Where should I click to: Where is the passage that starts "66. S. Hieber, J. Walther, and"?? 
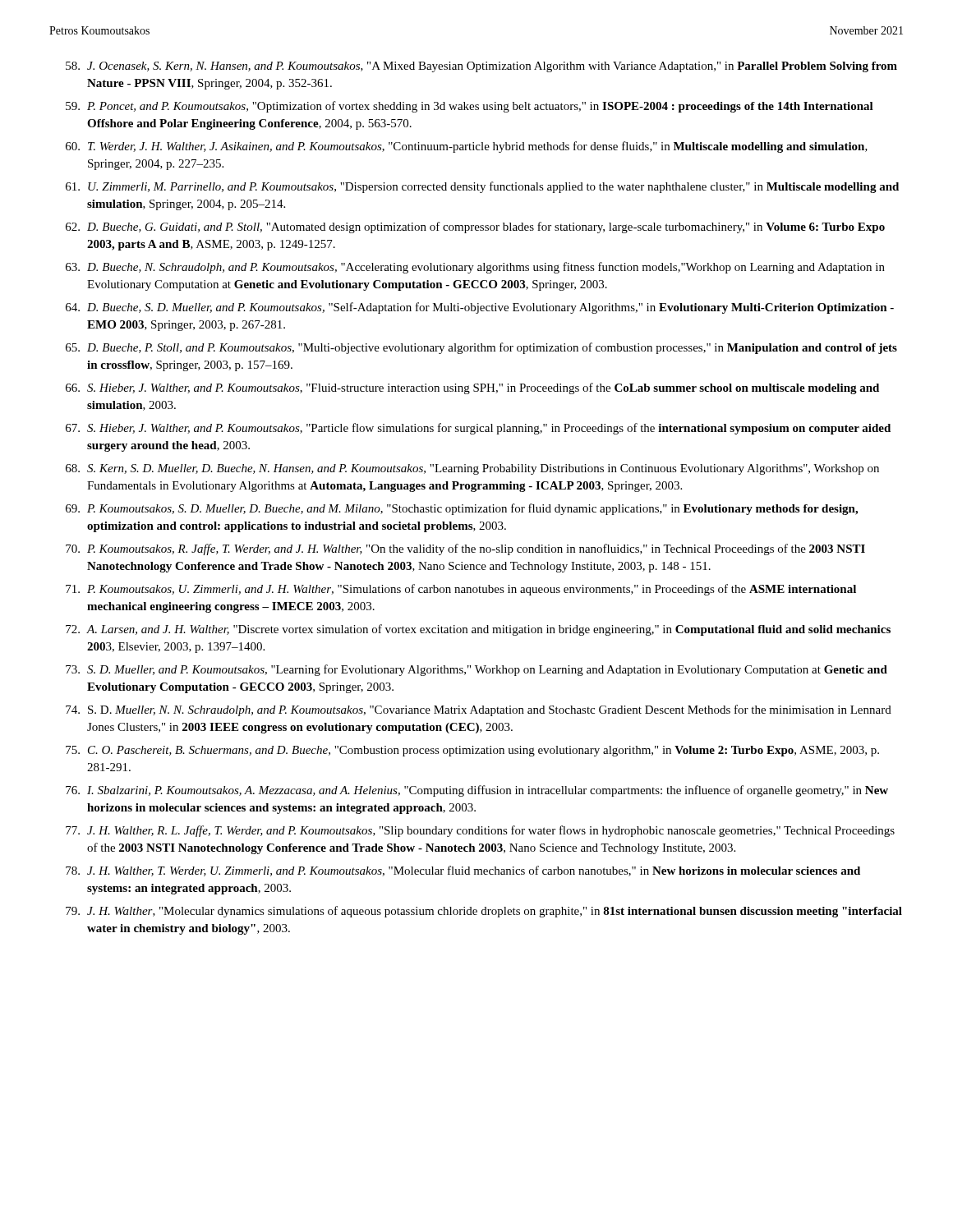click(476, 397)
